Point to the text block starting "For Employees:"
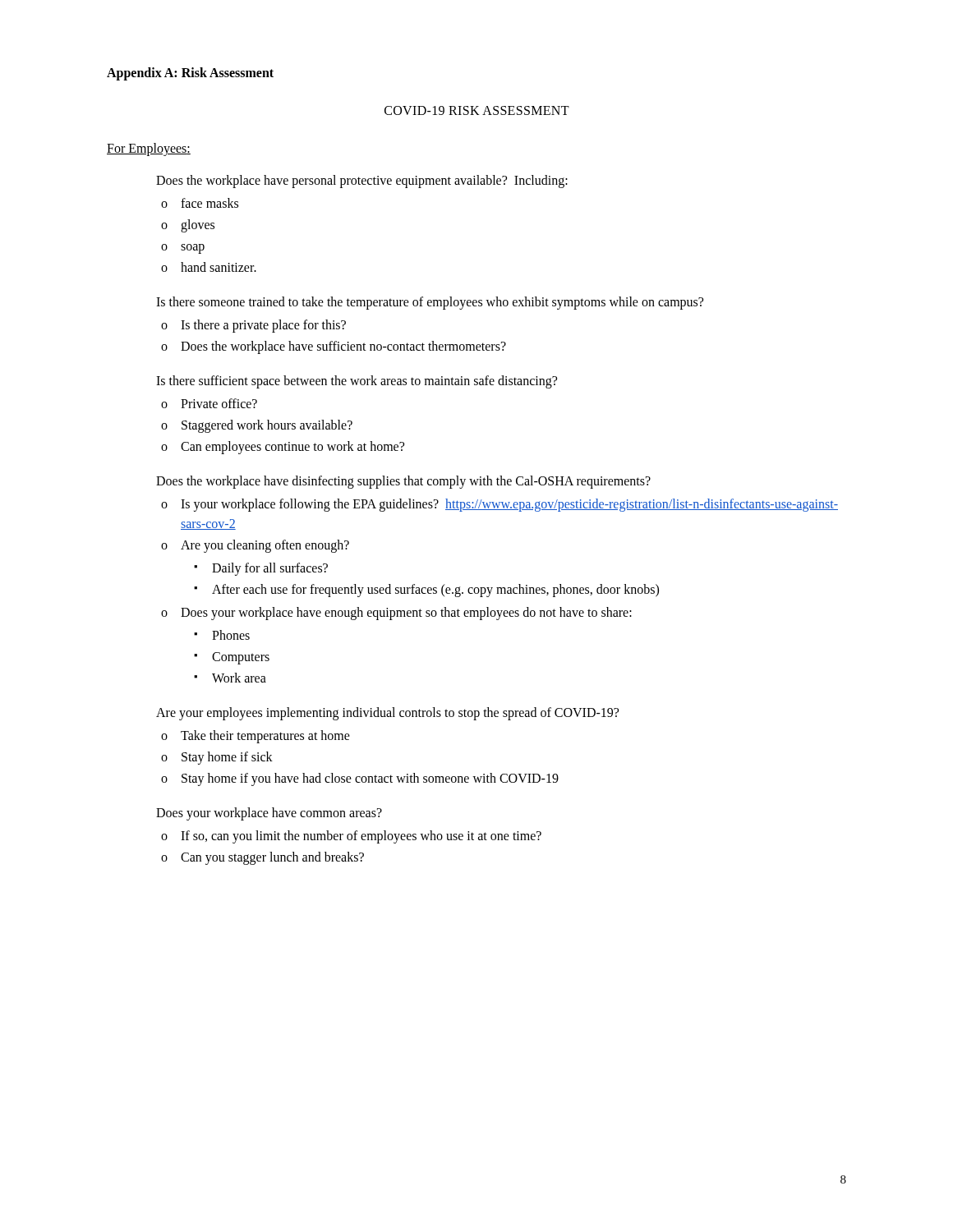The width and height of the screenshot is (953, 1232). [149, 148]
